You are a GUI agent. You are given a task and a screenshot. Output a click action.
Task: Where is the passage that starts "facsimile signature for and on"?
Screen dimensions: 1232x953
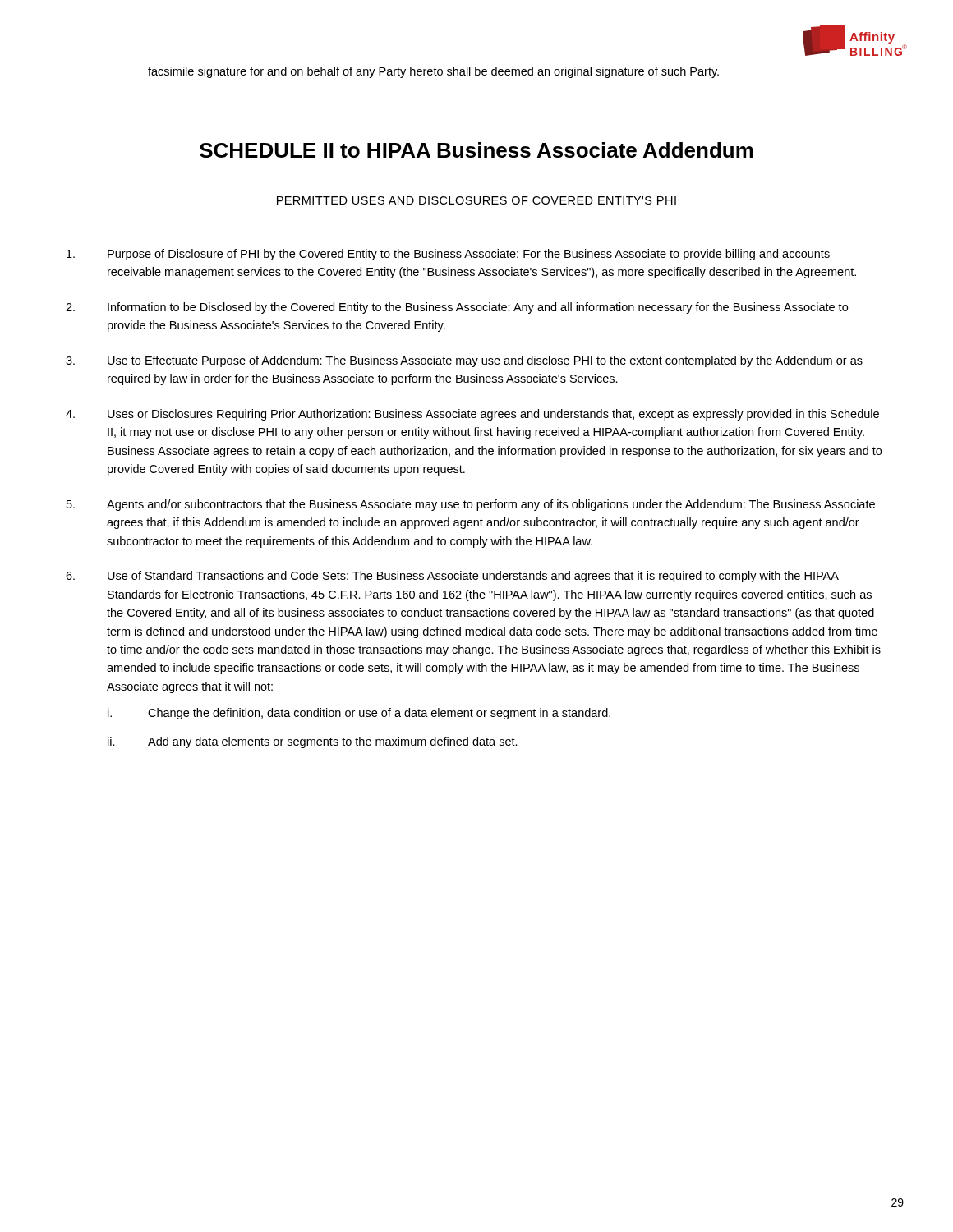(434, 71)
